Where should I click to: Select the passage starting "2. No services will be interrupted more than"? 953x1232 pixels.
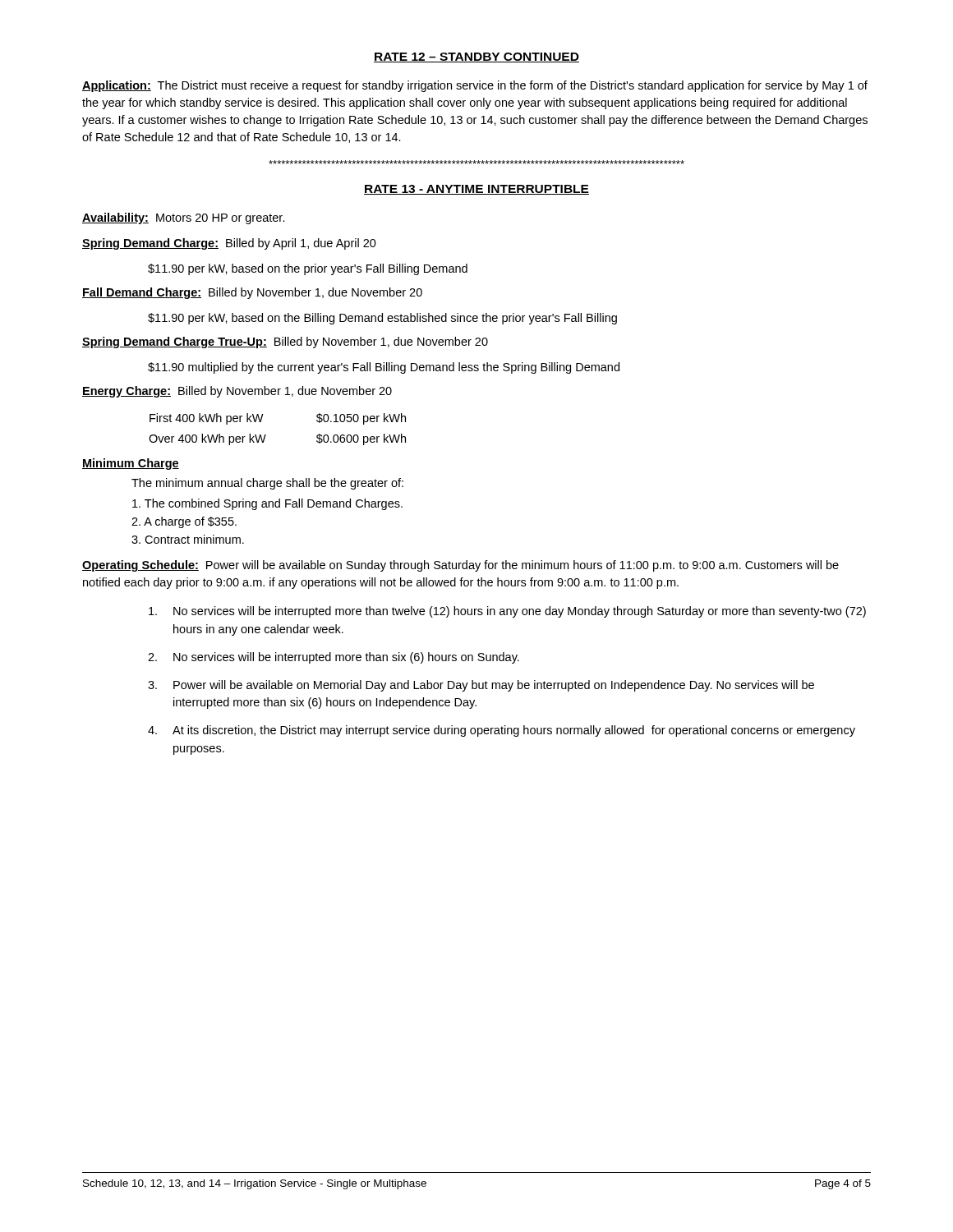[334, 658]
